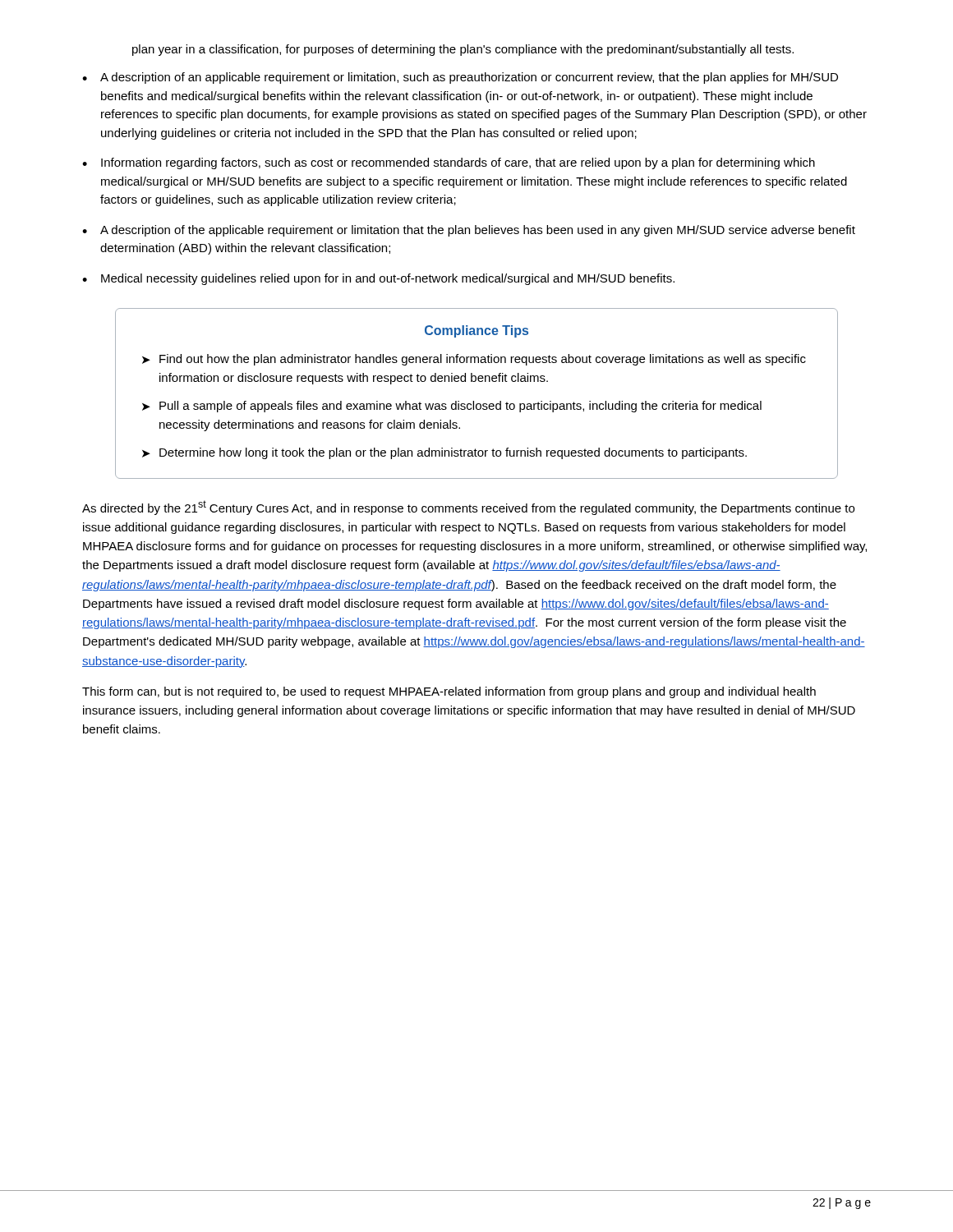953x1232 pixels.
Task: Point to the element starting "This form can,"
Action: click(x=469, y=710)
